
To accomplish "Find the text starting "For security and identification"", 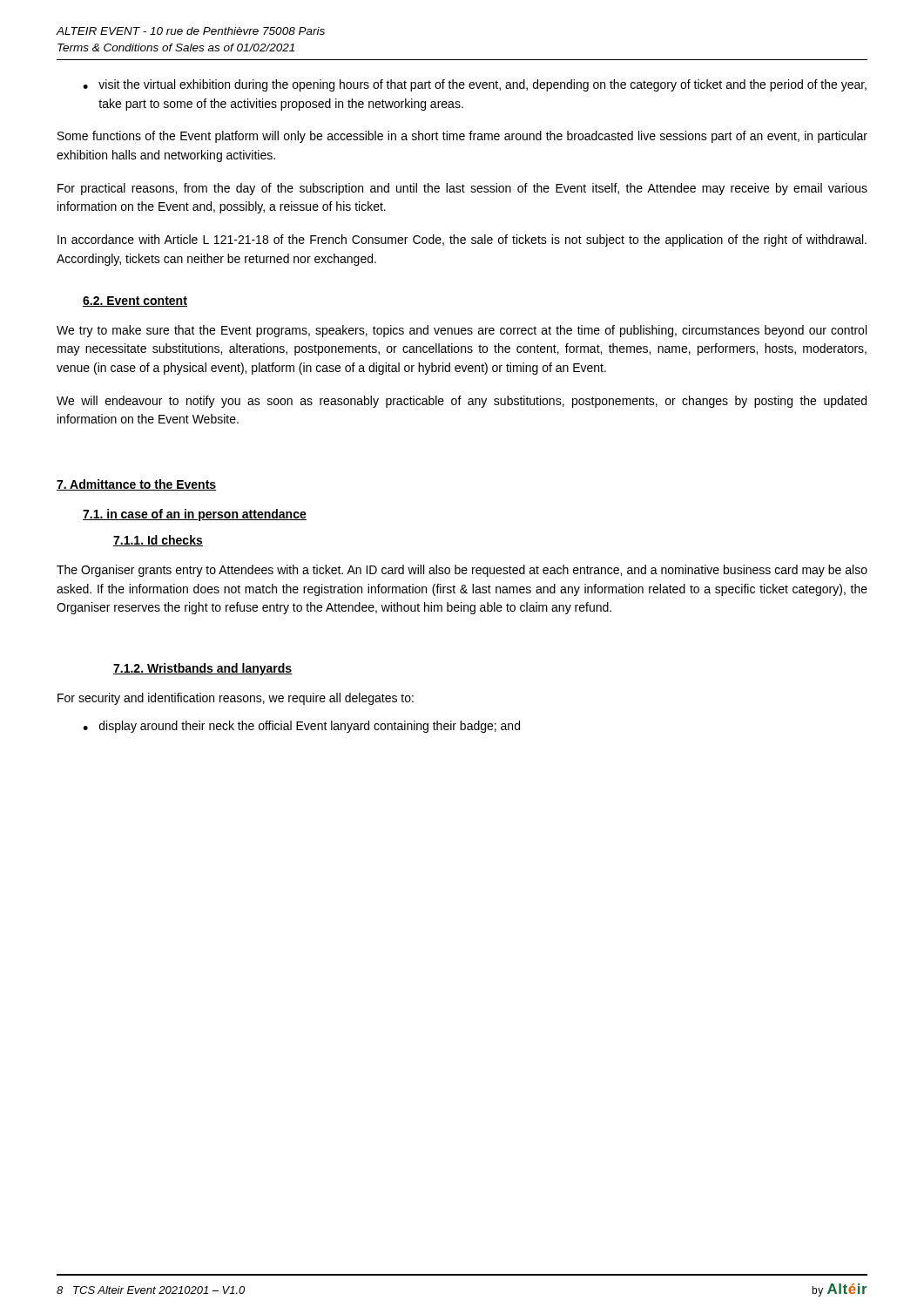I will [236, 698].
